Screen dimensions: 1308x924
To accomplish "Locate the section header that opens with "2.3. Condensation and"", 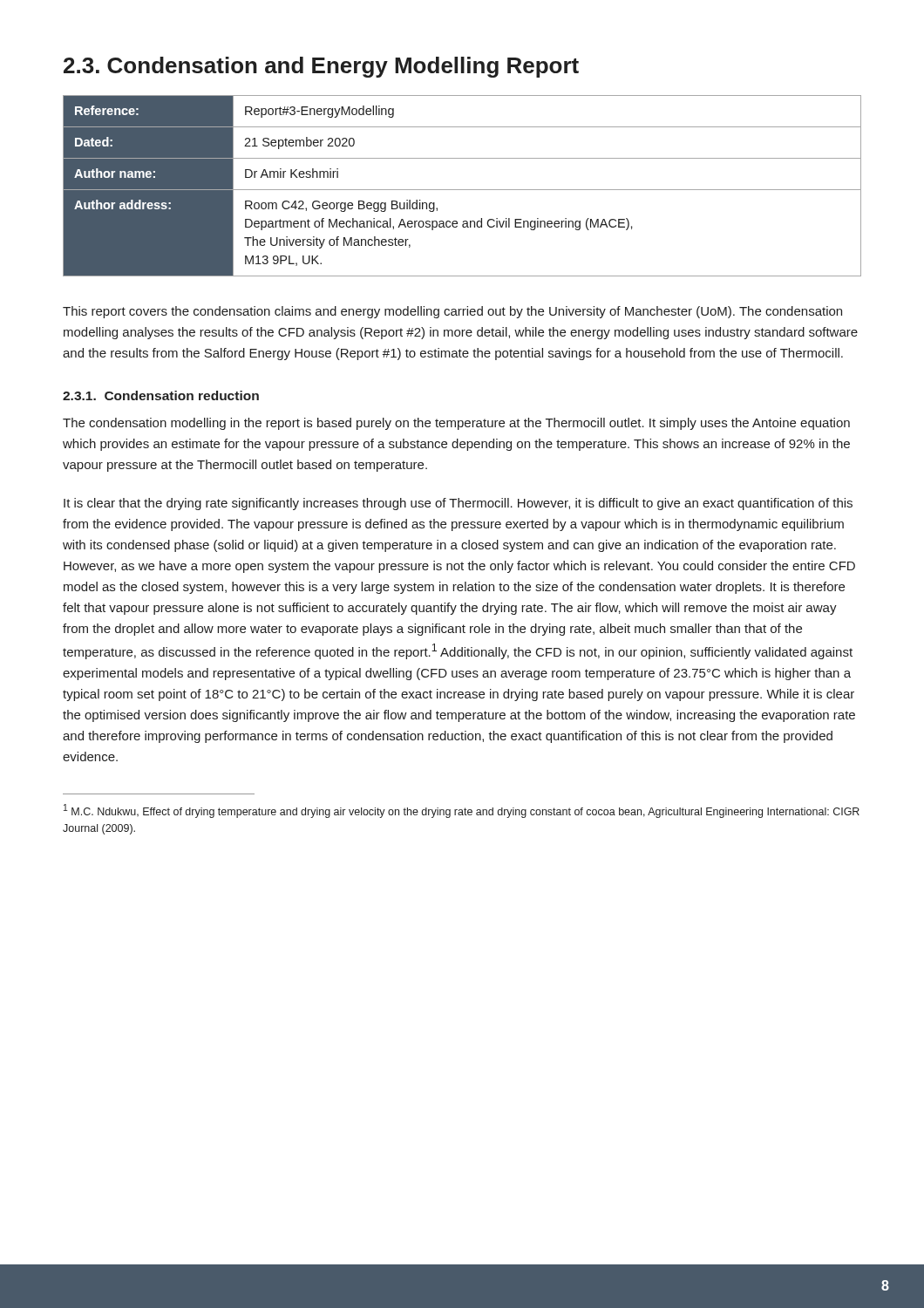I will pyautogui.click(x=321, y=65).
